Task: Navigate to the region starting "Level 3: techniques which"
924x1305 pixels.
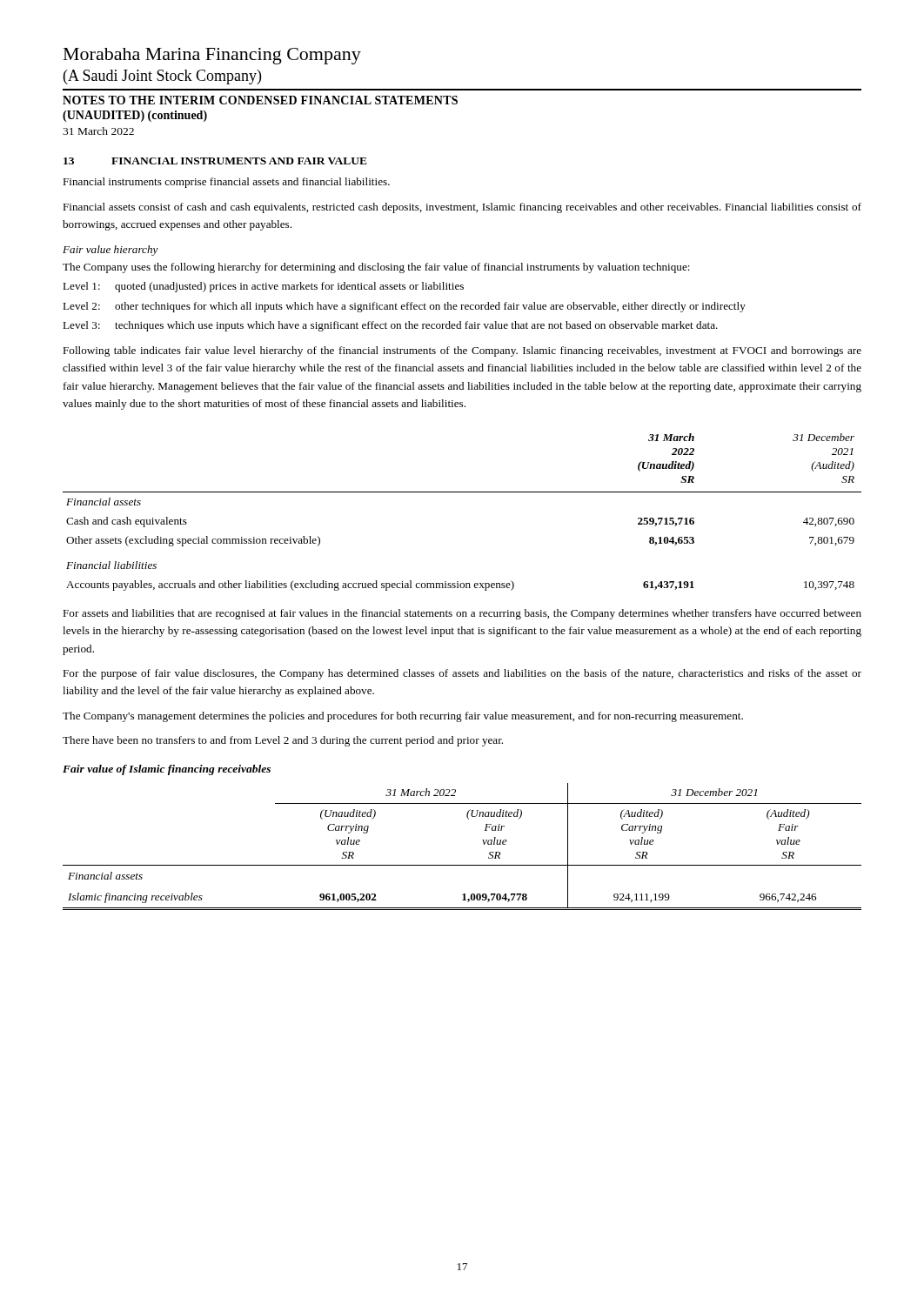Action: (462, 326)
